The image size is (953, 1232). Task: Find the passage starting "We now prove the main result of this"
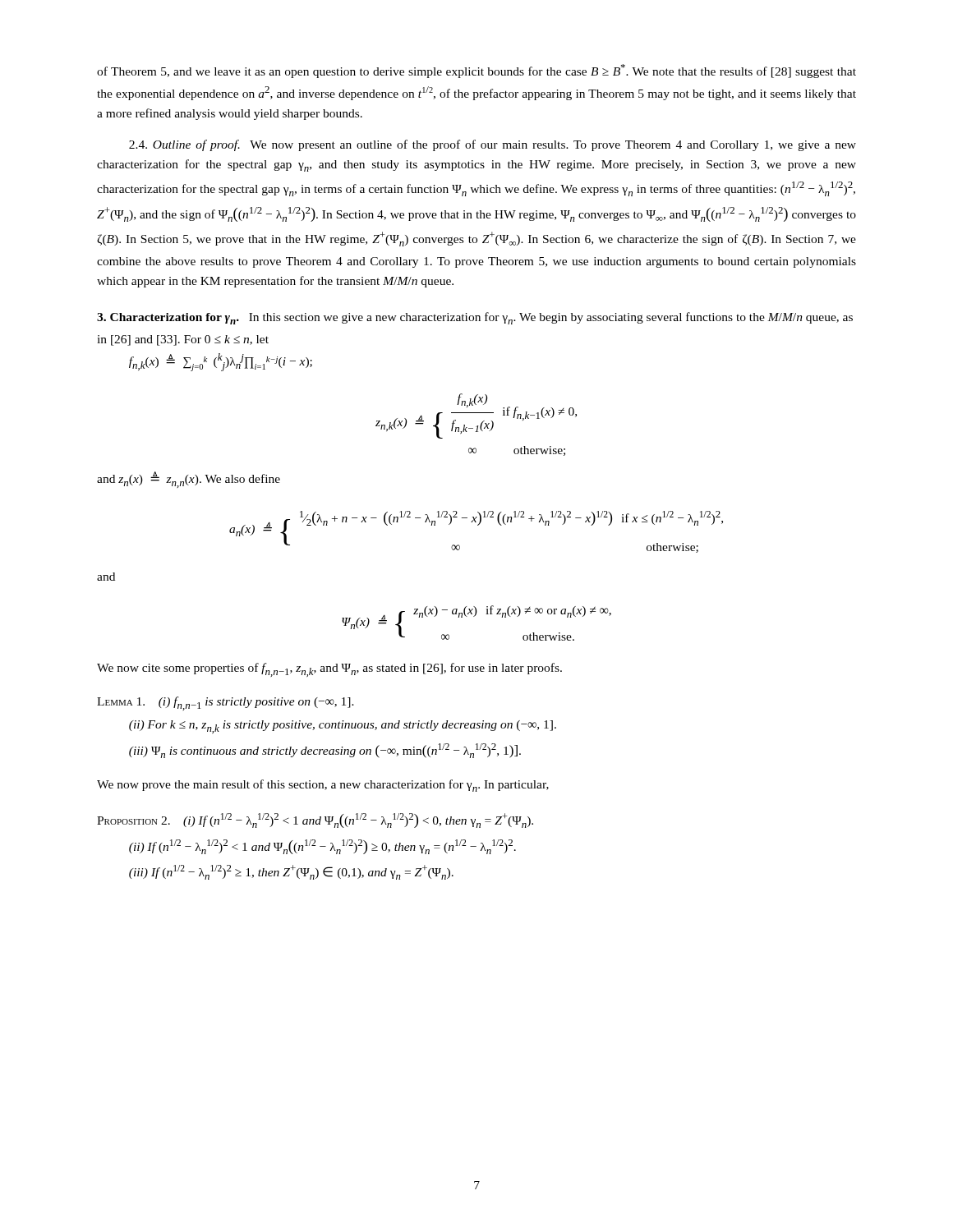click(476, 786)
